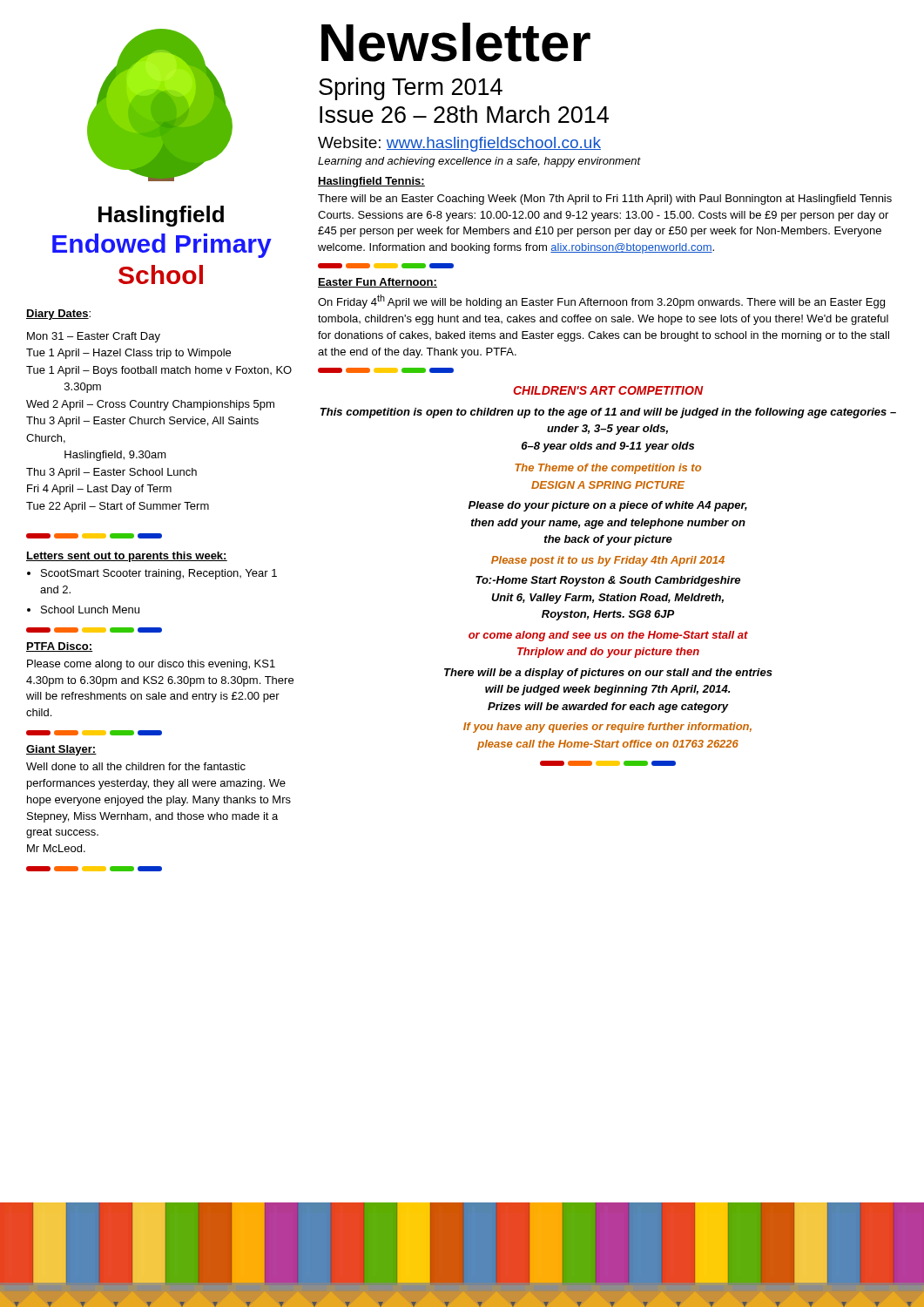Locate the block starting "There will be an Easter"
The width and height of the screenshot is (924, 1307).
tap(605, 223)
